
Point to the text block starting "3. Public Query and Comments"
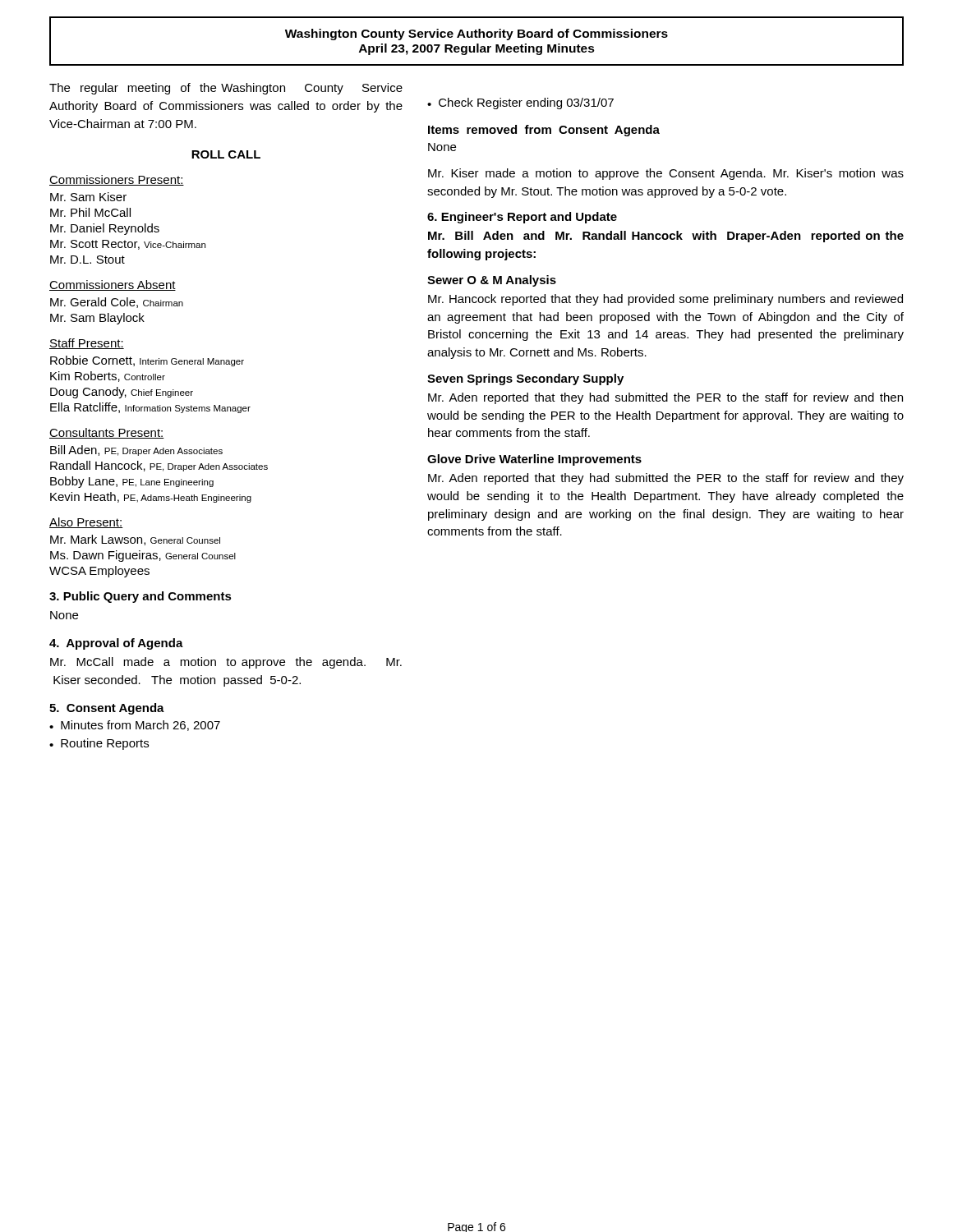pyautogui.click(x=226, y=596)
